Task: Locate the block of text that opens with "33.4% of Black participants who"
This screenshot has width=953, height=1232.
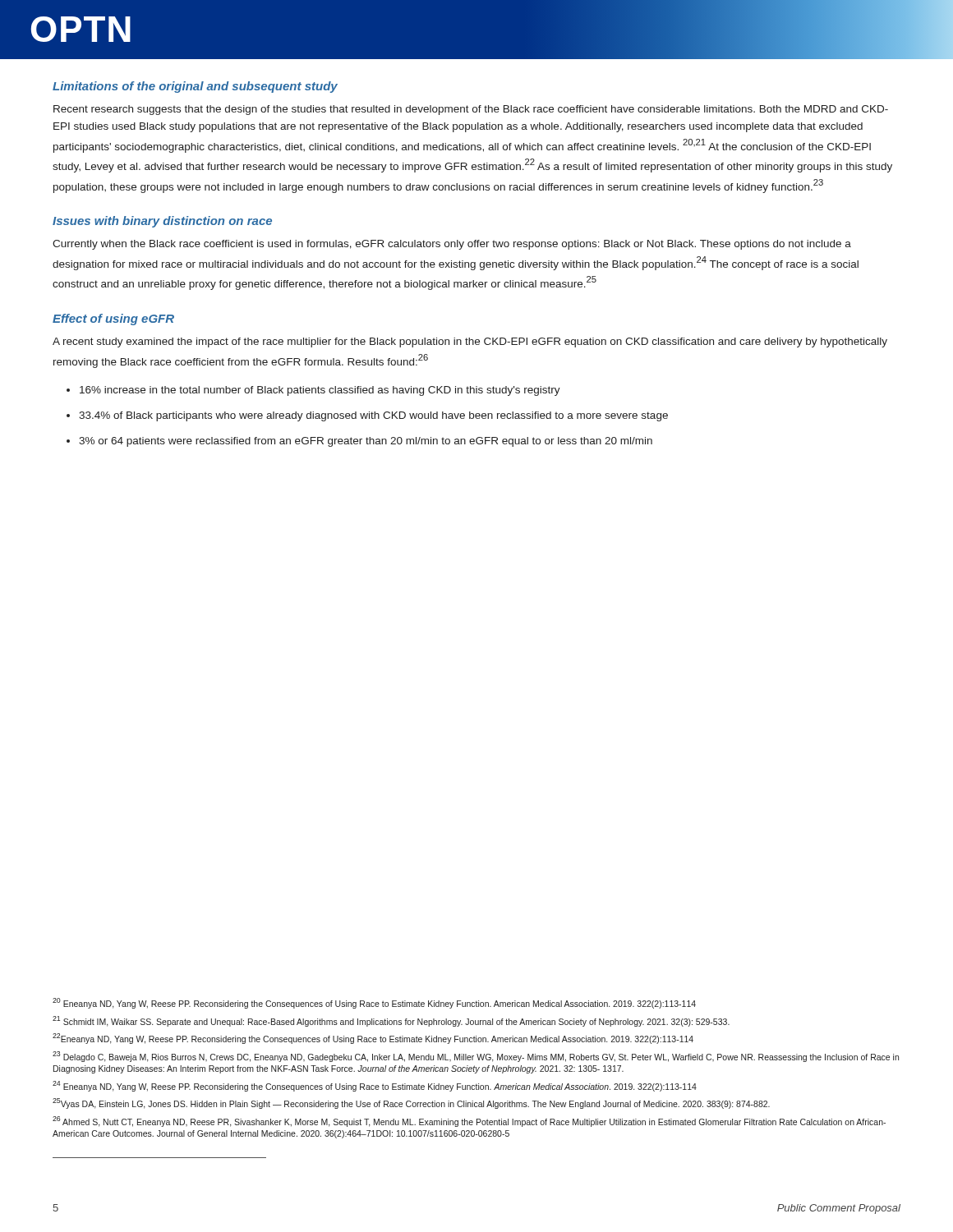Action: coord(374,415)
